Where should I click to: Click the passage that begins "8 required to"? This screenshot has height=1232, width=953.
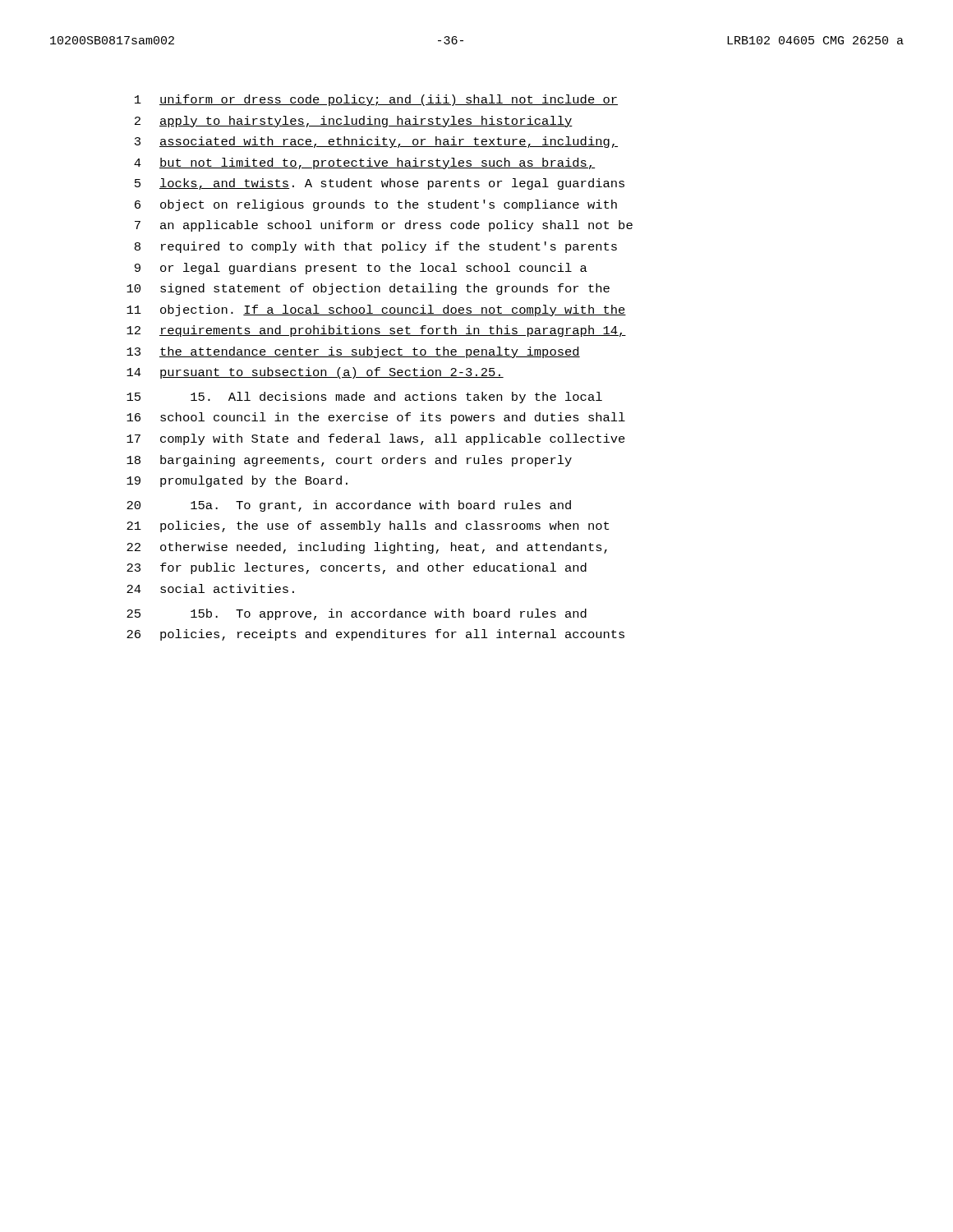[493, 248]
